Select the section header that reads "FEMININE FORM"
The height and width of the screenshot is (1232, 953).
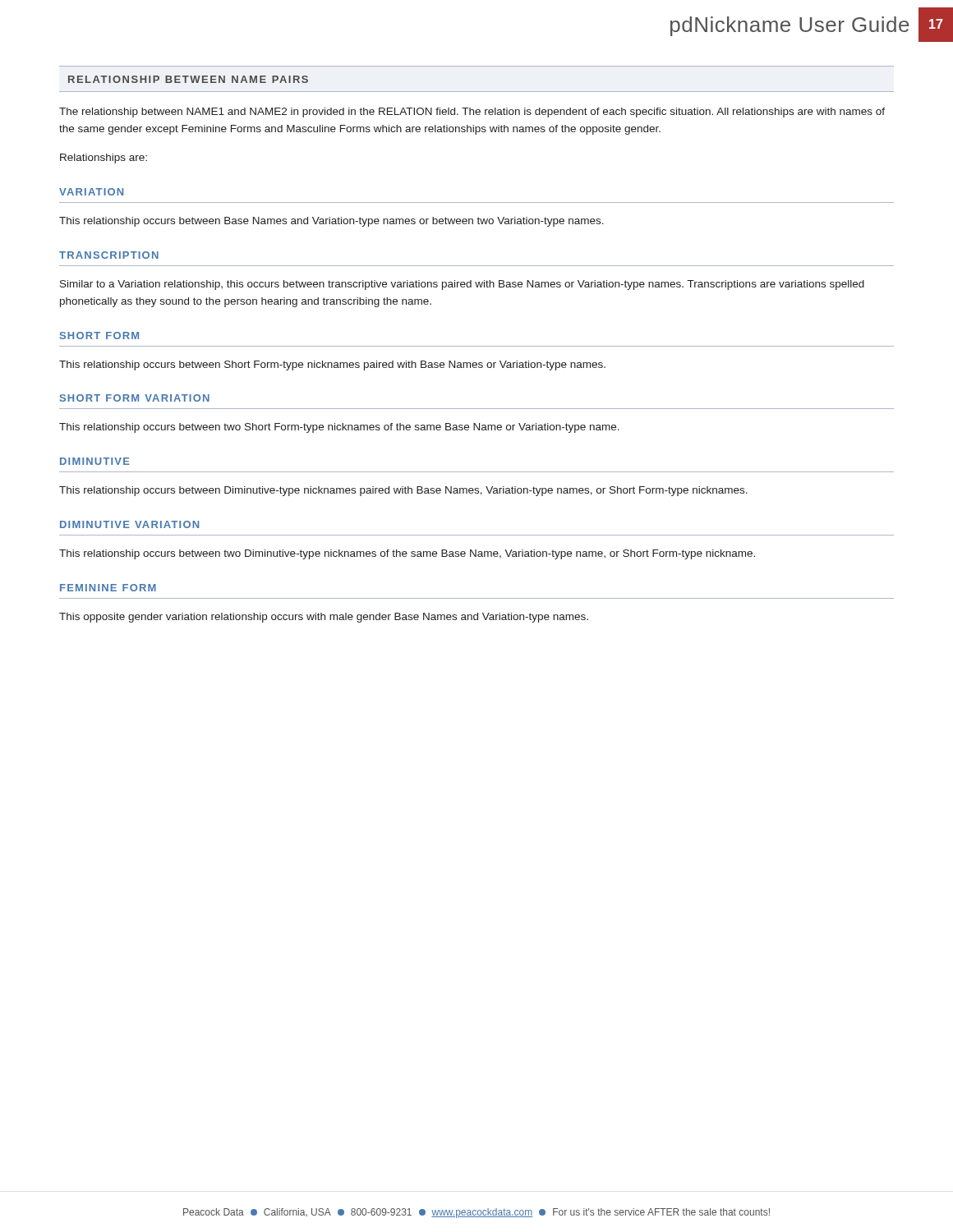pyautogui.click(x=108, y=588)
